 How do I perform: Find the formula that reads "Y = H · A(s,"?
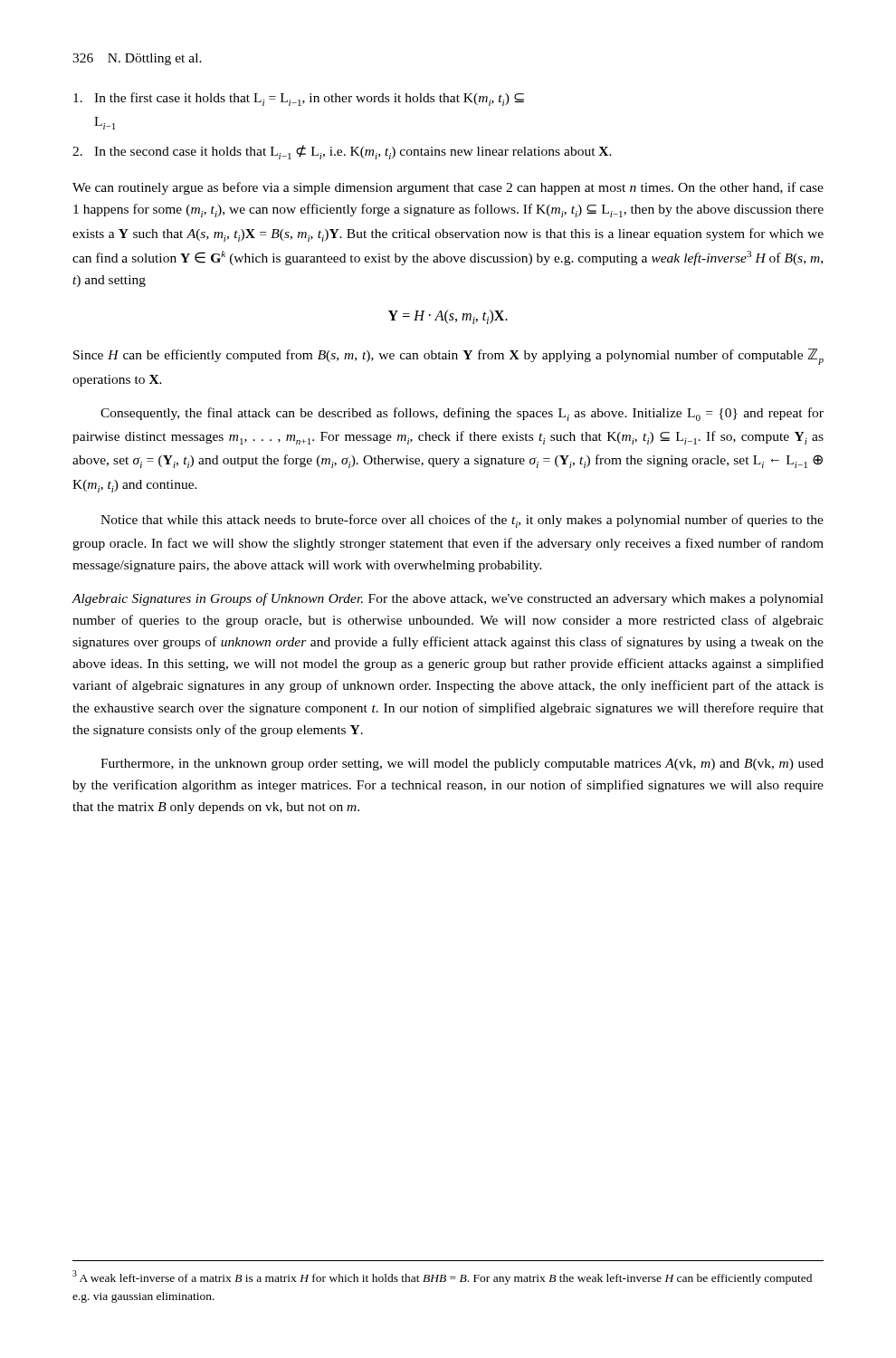tap(448, 317)
